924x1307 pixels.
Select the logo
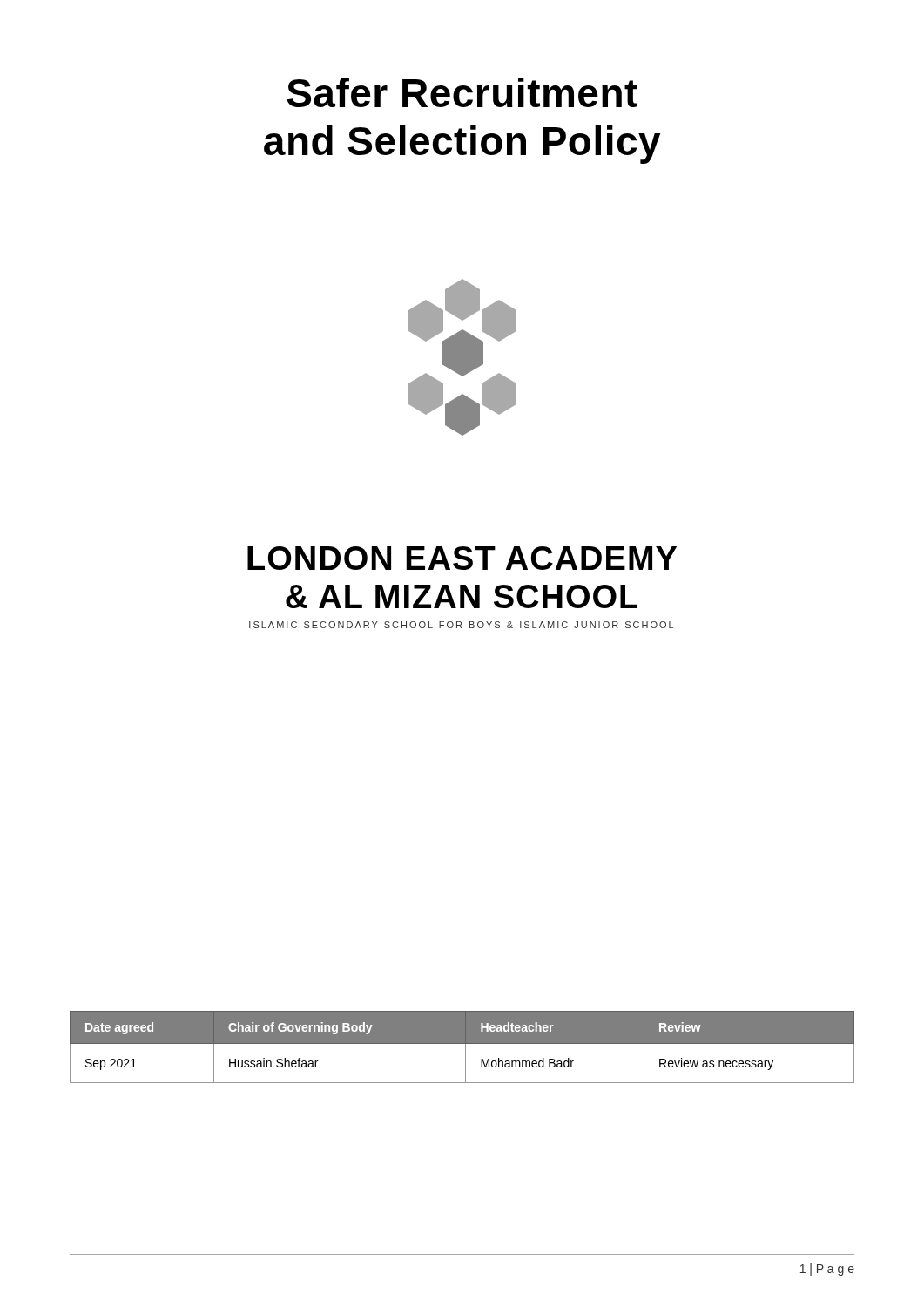click(x=462, y=359)
